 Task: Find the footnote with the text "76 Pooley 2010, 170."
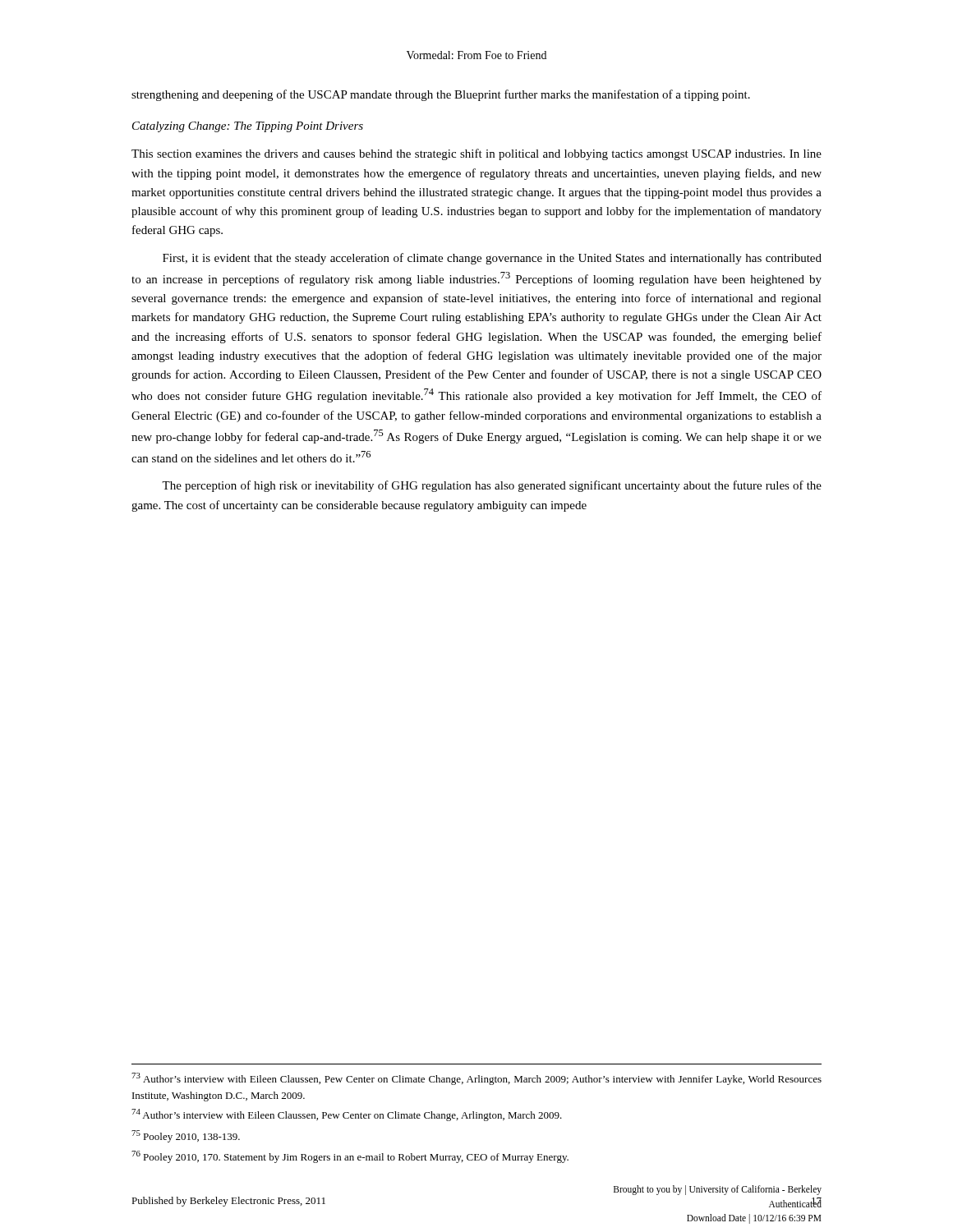[x=350, y=1156]
